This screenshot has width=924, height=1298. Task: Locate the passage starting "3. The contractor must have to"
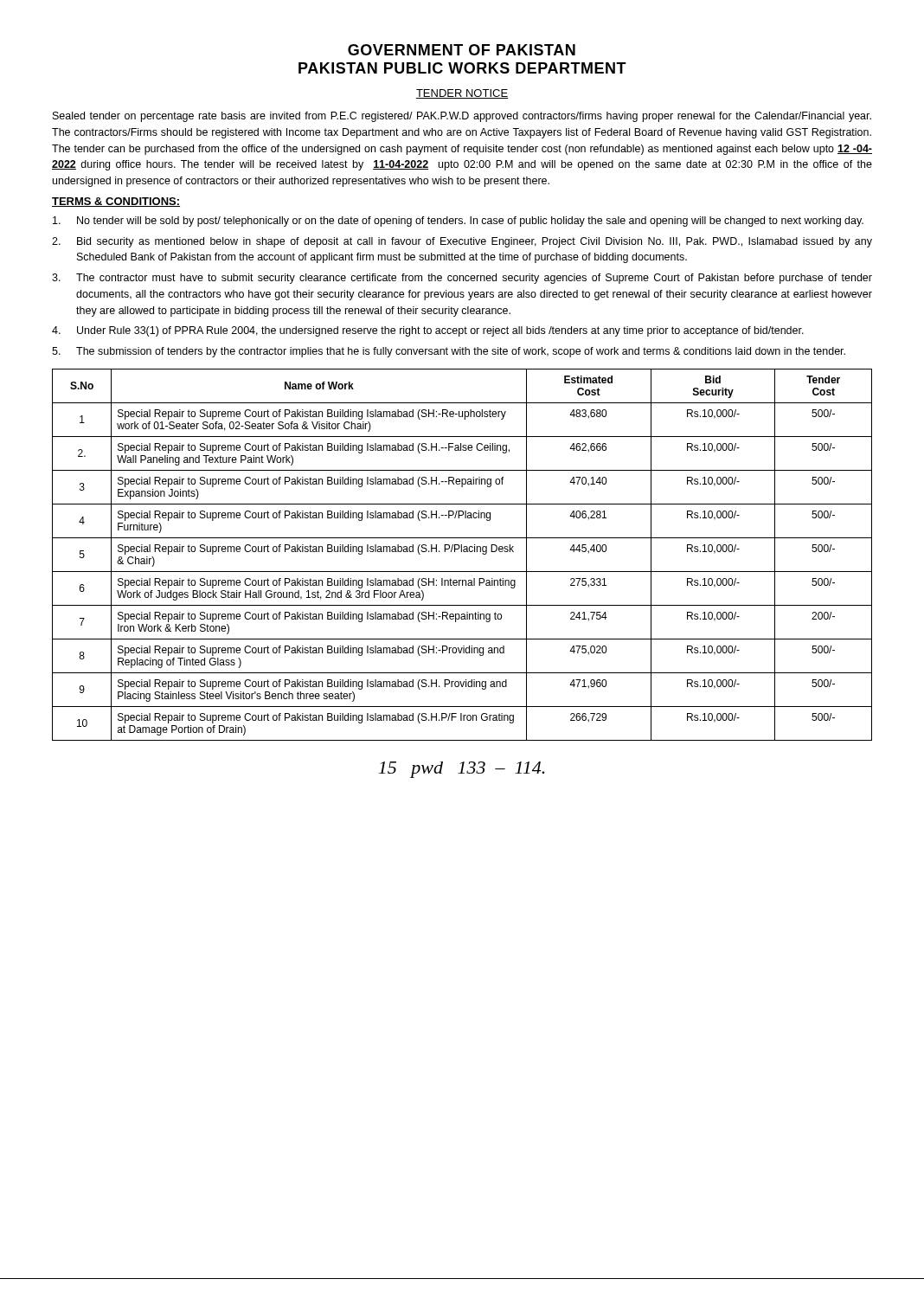[x=462, y=294]
